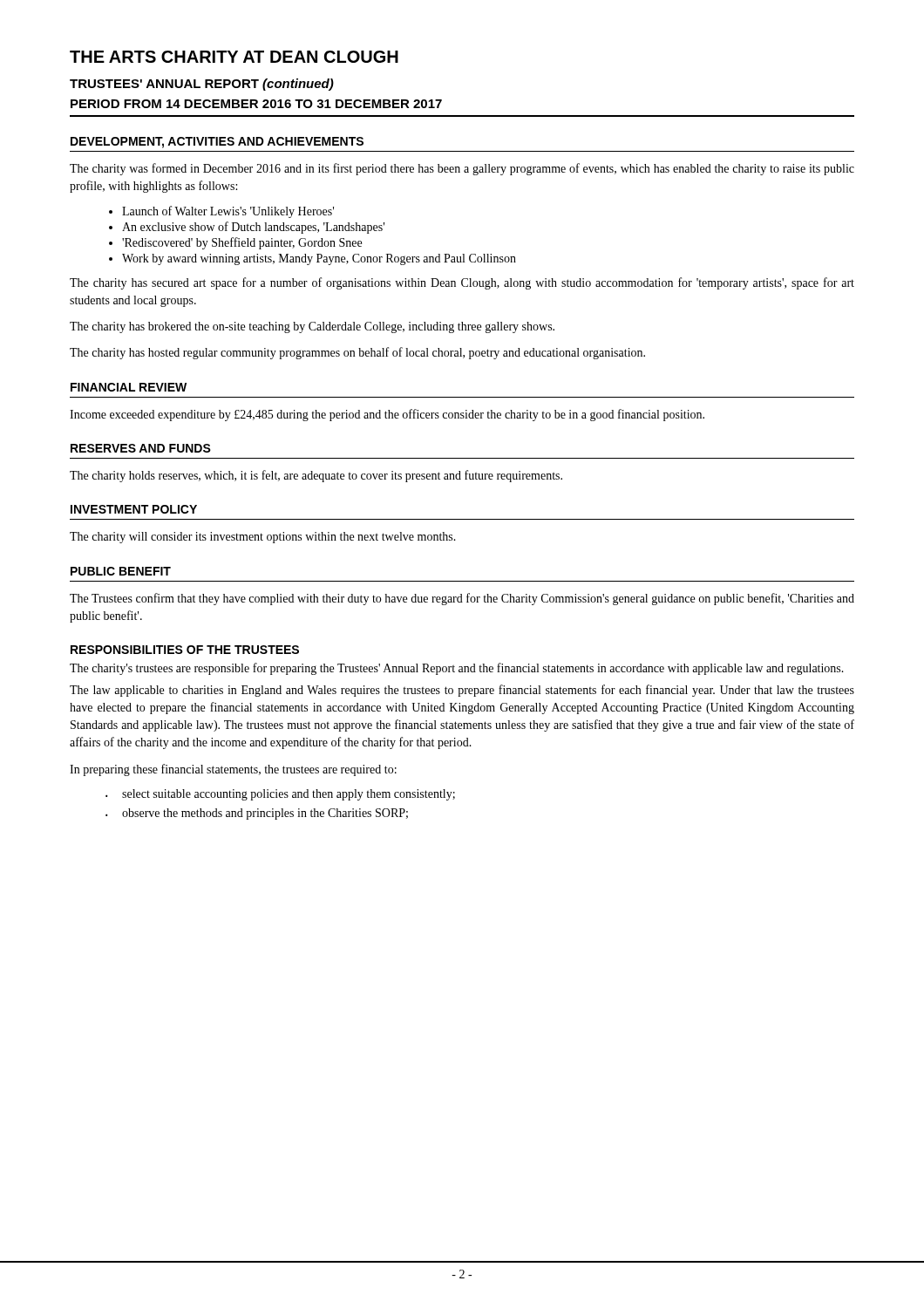Point to the block starting "The charity holds reserves, which, it is"
Image resolution: width=924 pixels, height=1308 pixels.
pos(316,476)
